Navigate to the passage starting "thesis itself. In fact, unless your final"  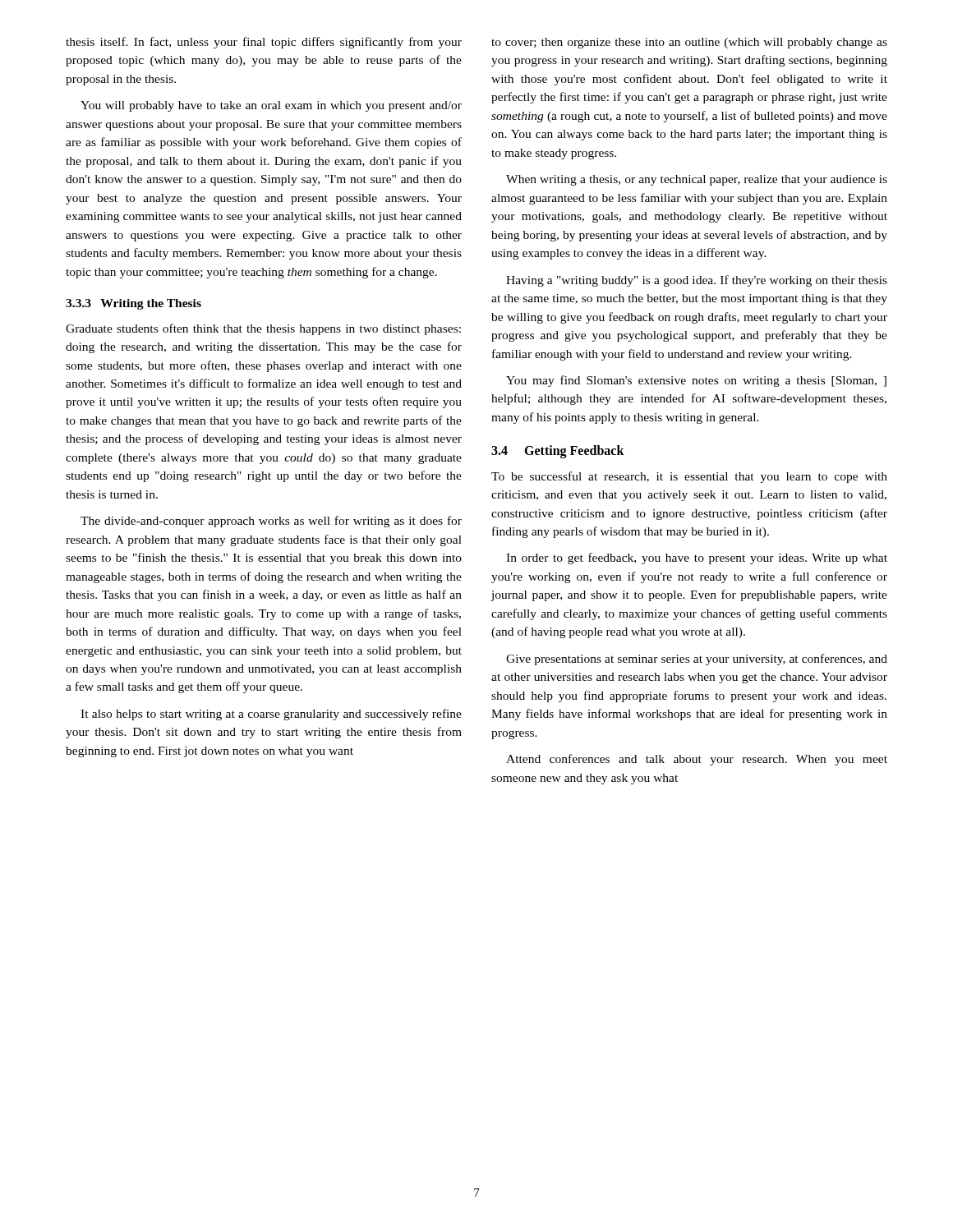pos(264,157)
